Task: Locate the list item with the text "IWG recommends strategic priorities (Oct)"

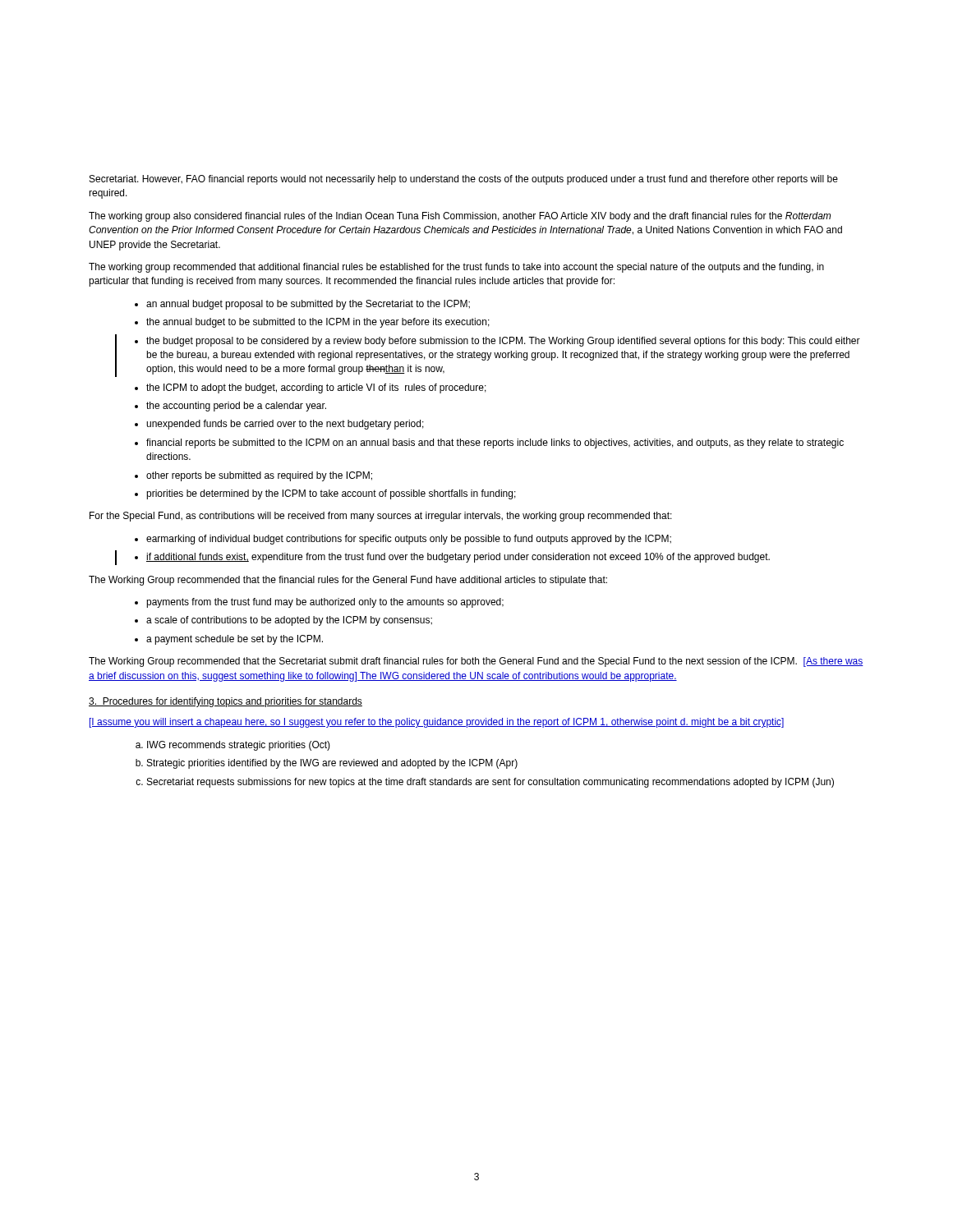Action: [233, 746]
